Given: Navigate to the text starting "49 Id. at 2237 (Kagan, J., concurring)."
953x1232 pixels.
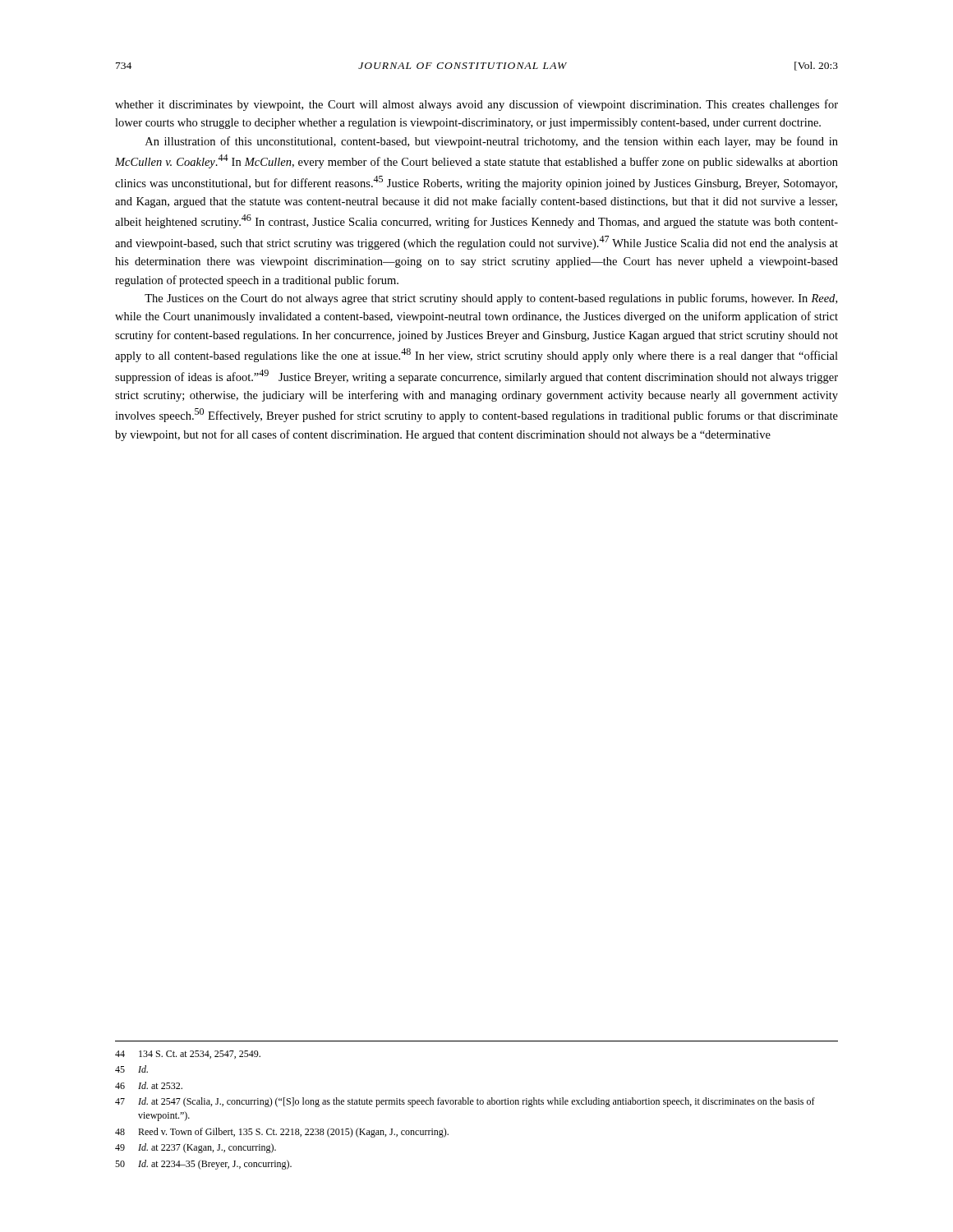Looking at the screenshot, I should [x=196, y=1148].
